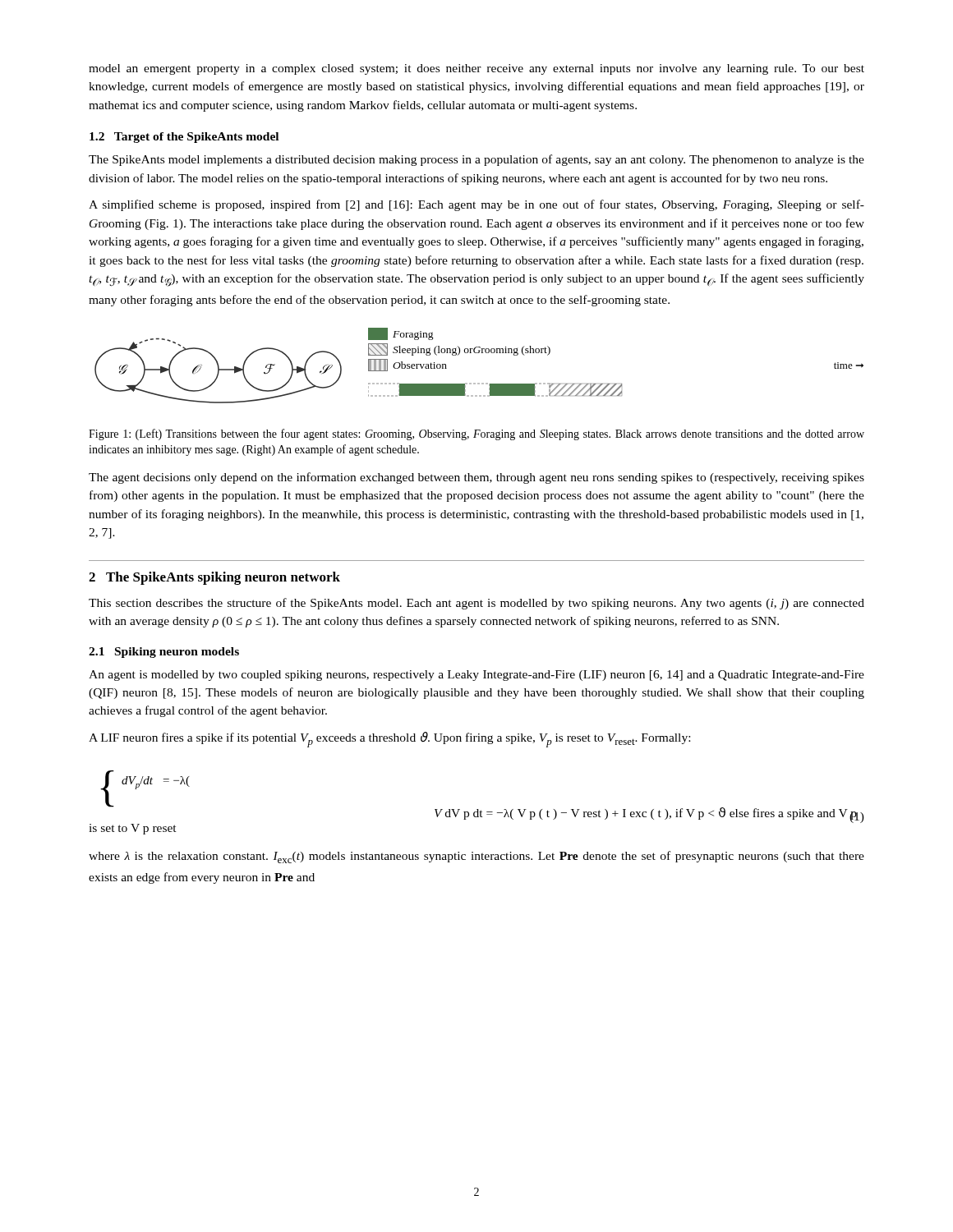The width and height of the screenshot is (953, 1232).
Task: Where is the passage that starts "This section describes the structure of"?
Action: coord(476,612)
